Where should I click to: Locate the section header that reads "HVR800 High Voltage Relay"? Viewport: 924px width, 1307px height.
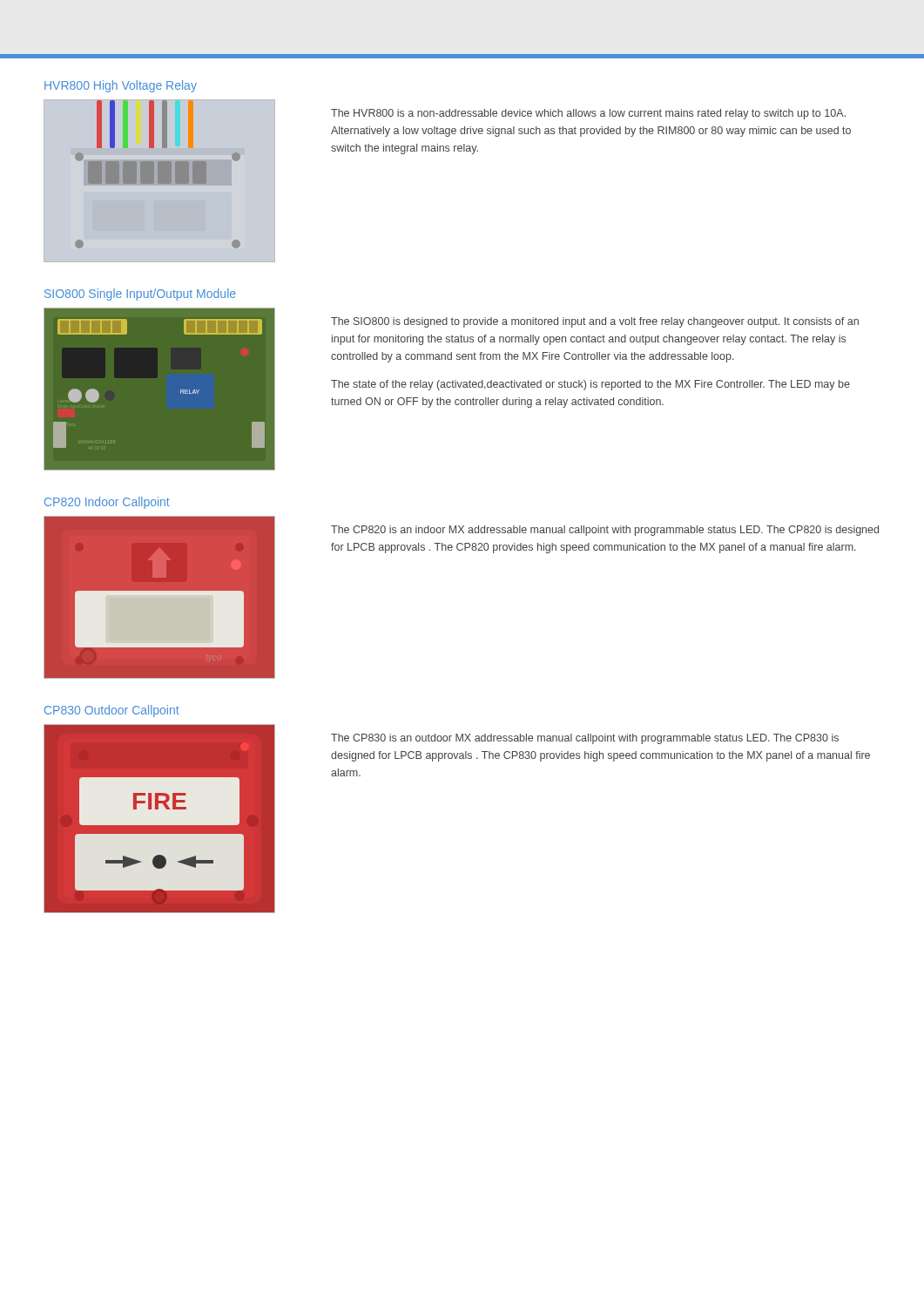coord(120,85)
